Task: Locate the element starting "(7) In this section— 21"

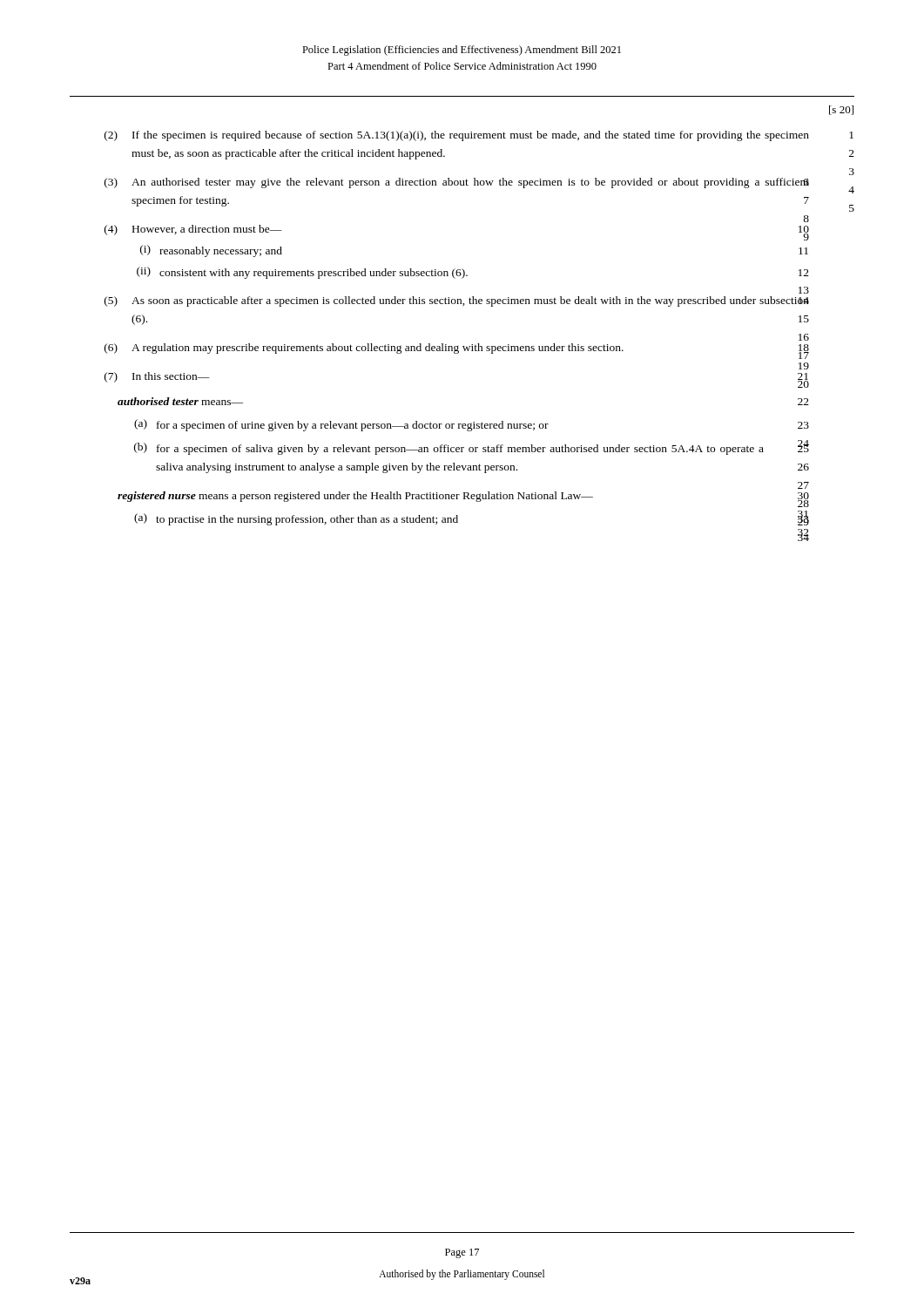Action: pyautogui.click(x=149, y=379)
